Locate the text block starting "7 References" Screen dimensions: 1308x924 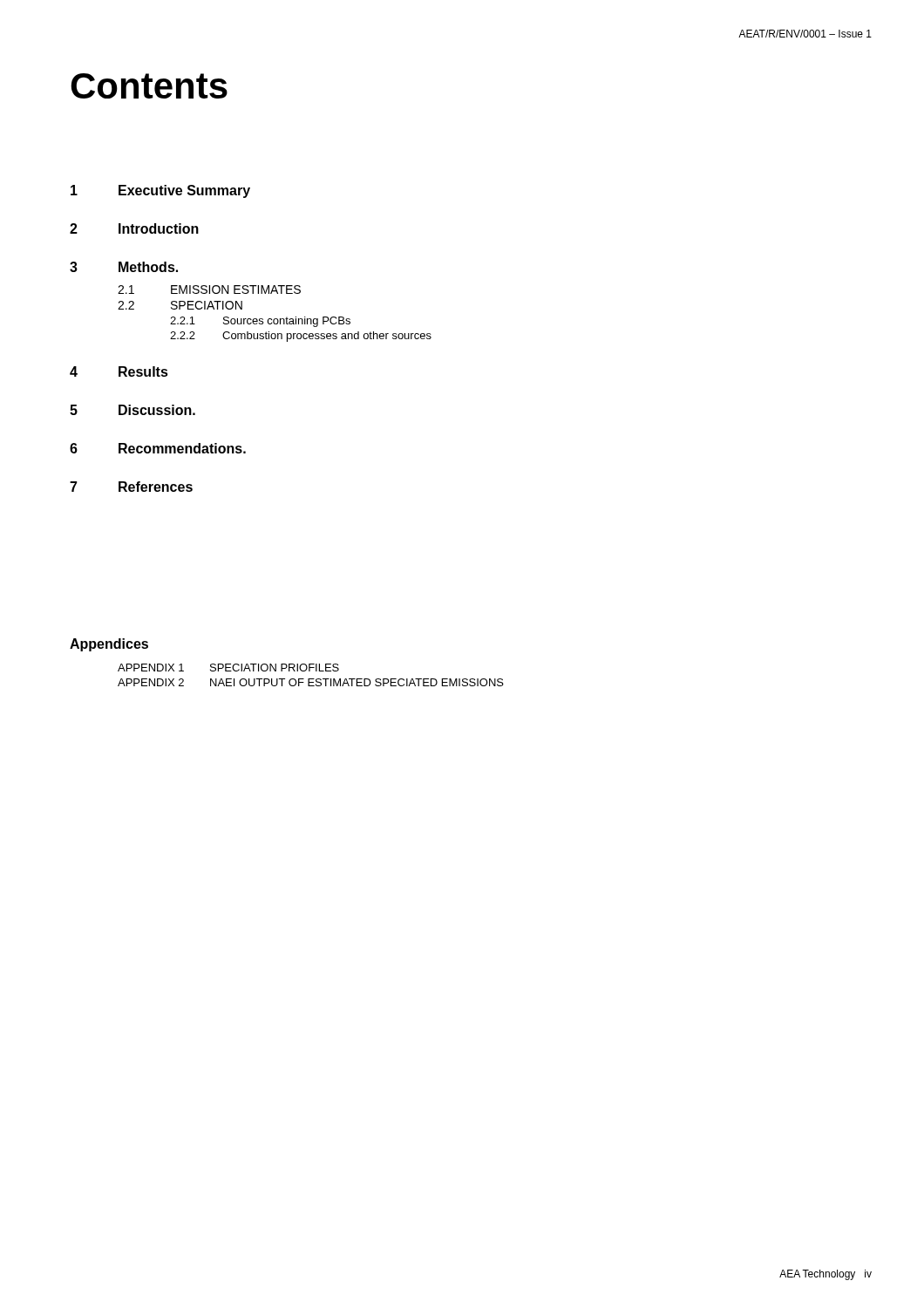(x=131, y=487)
